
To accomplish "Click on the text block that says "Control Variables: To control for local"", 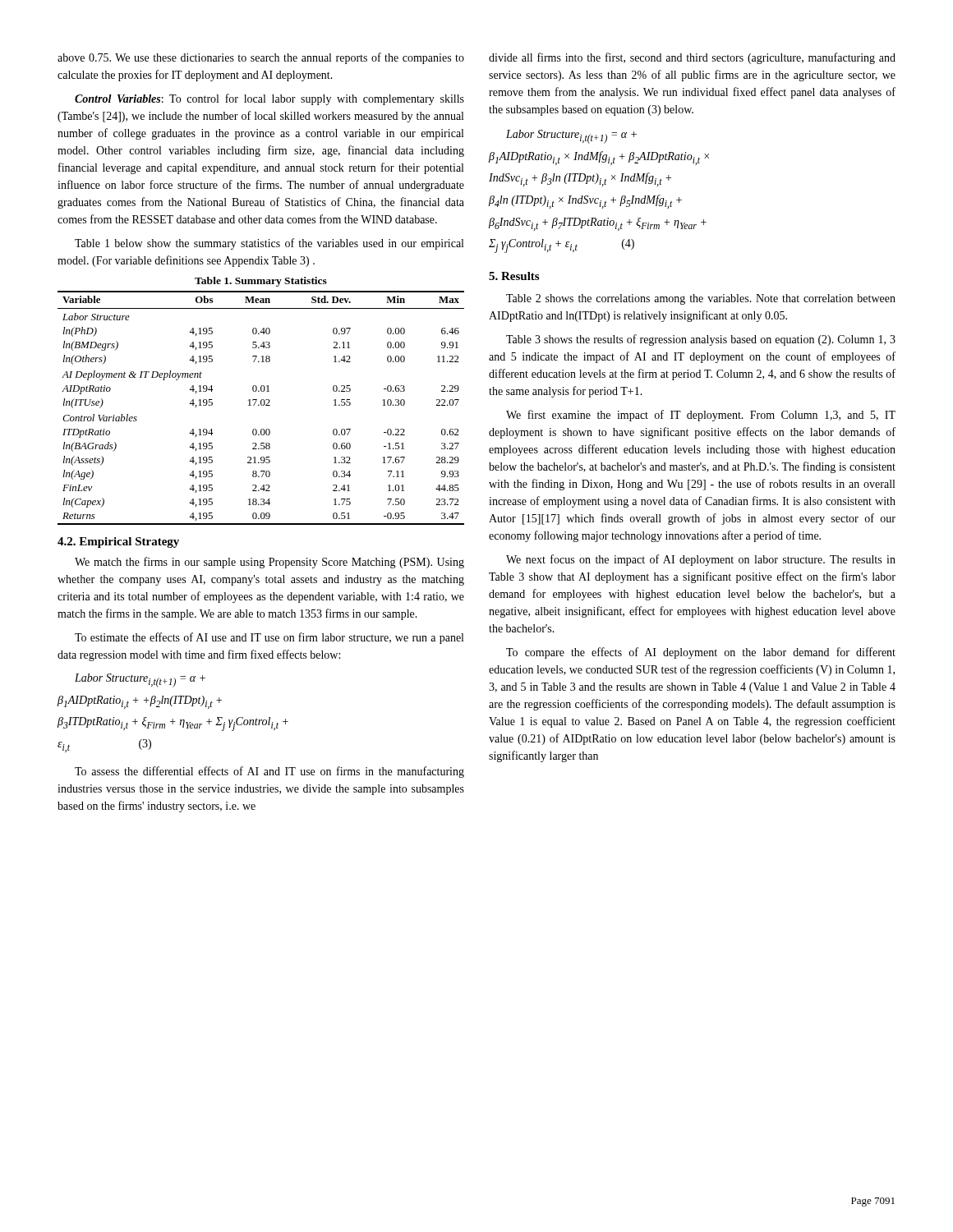I will click(261, 159).
